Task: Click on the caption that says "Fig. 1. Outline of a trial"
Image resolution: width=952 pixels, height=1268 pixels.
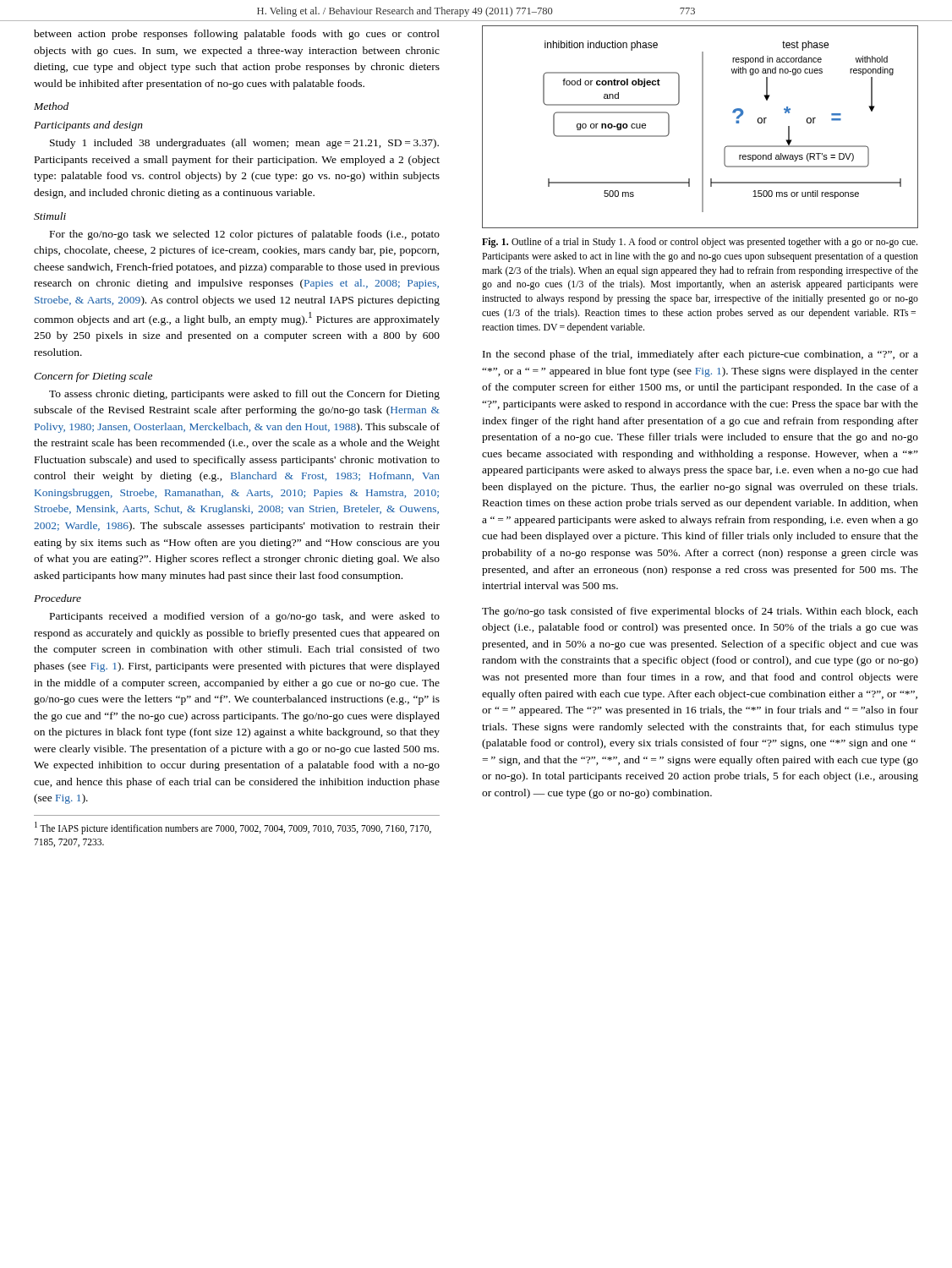Action: tap(700, 284)
